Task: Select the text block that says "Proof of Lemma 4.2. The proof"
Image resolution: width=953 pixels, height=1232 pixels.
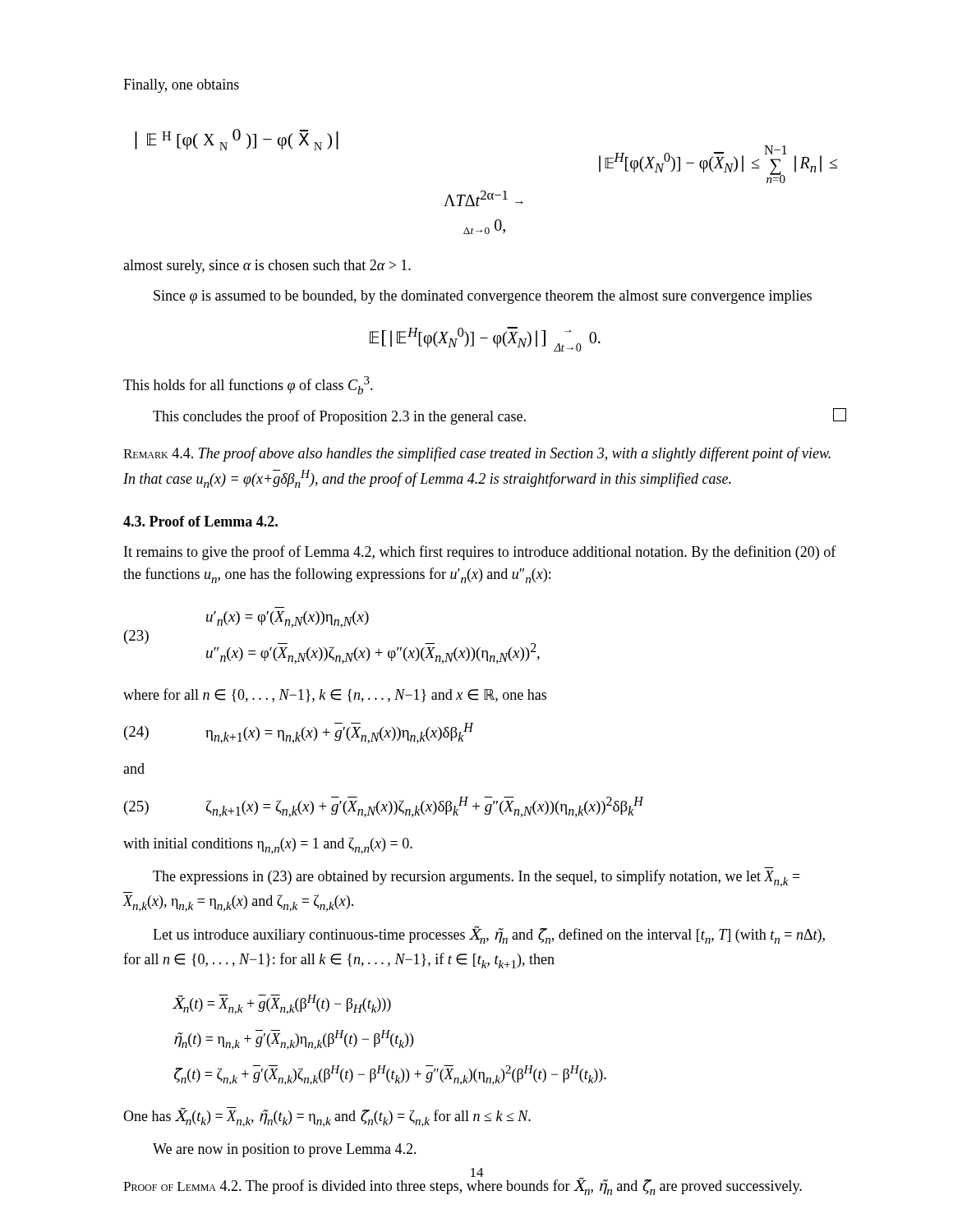Action: pyautogui.click(x=463, y=1188)
